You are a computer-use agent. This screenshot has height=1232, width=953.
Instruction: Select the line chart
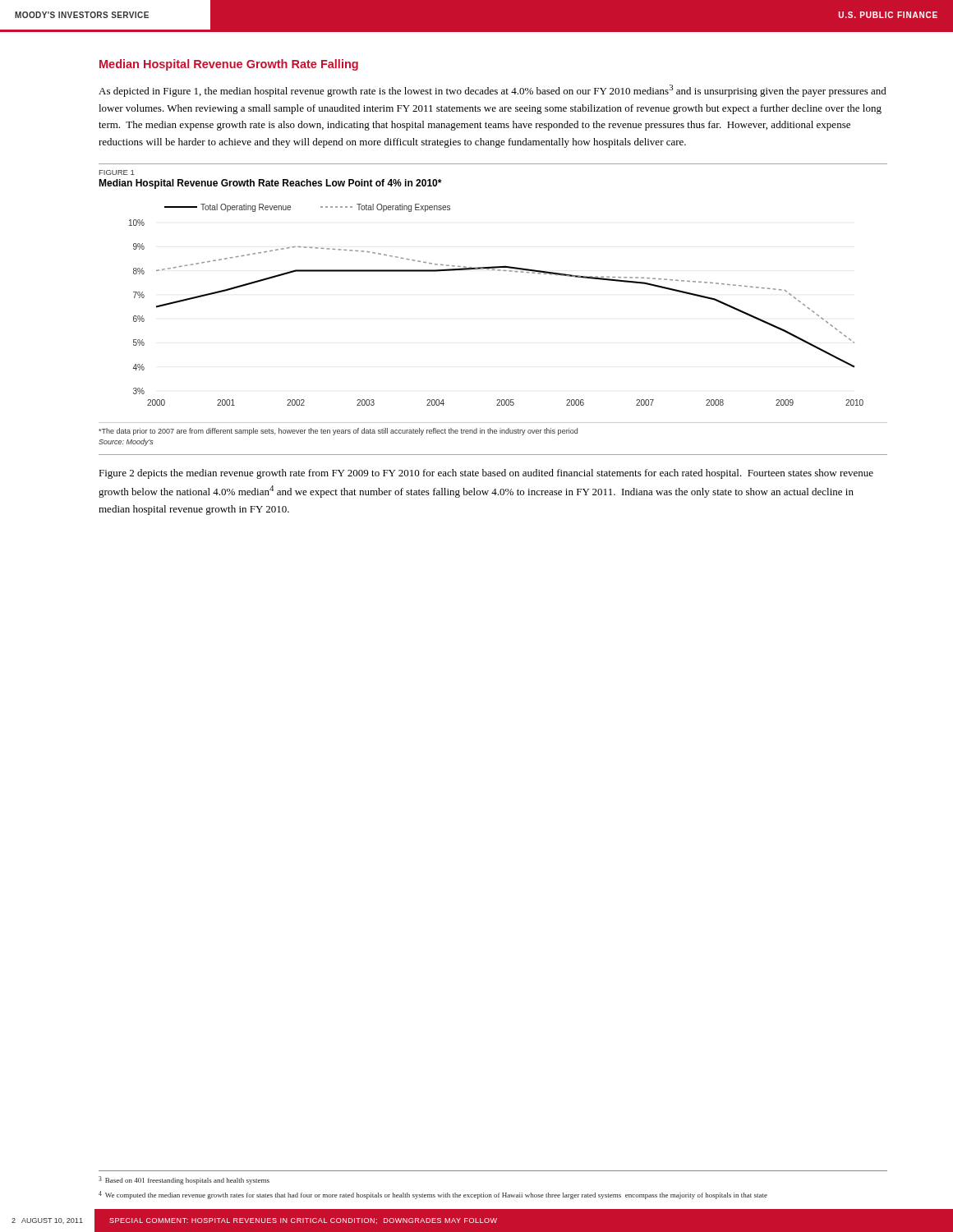[493, 308]
